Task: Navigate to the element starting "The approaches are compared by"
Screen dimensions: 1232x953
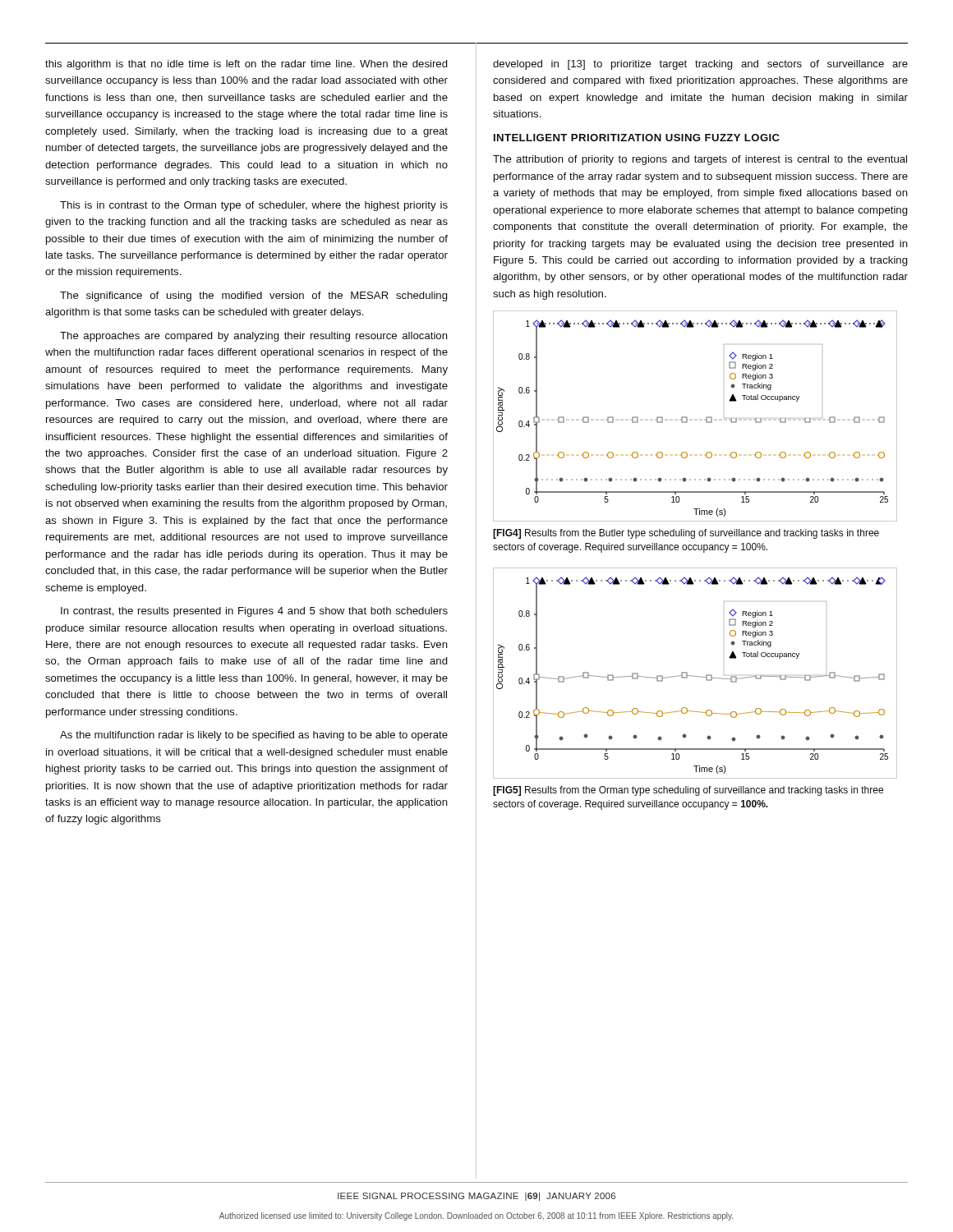Action: (x=246, y=462)
